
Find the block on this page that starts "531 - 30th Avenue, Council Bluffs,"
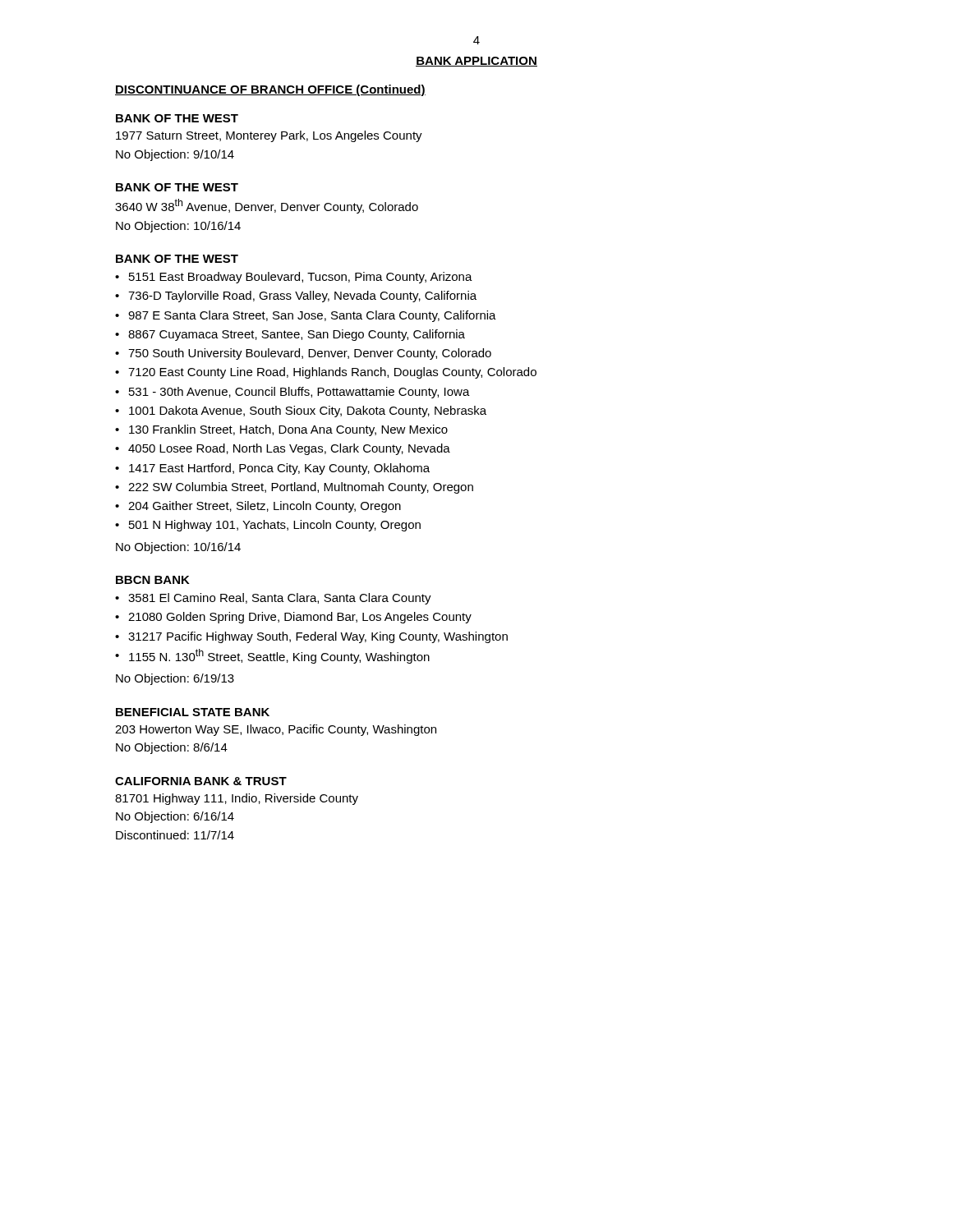pyautogui.click(x=299, y=391)
